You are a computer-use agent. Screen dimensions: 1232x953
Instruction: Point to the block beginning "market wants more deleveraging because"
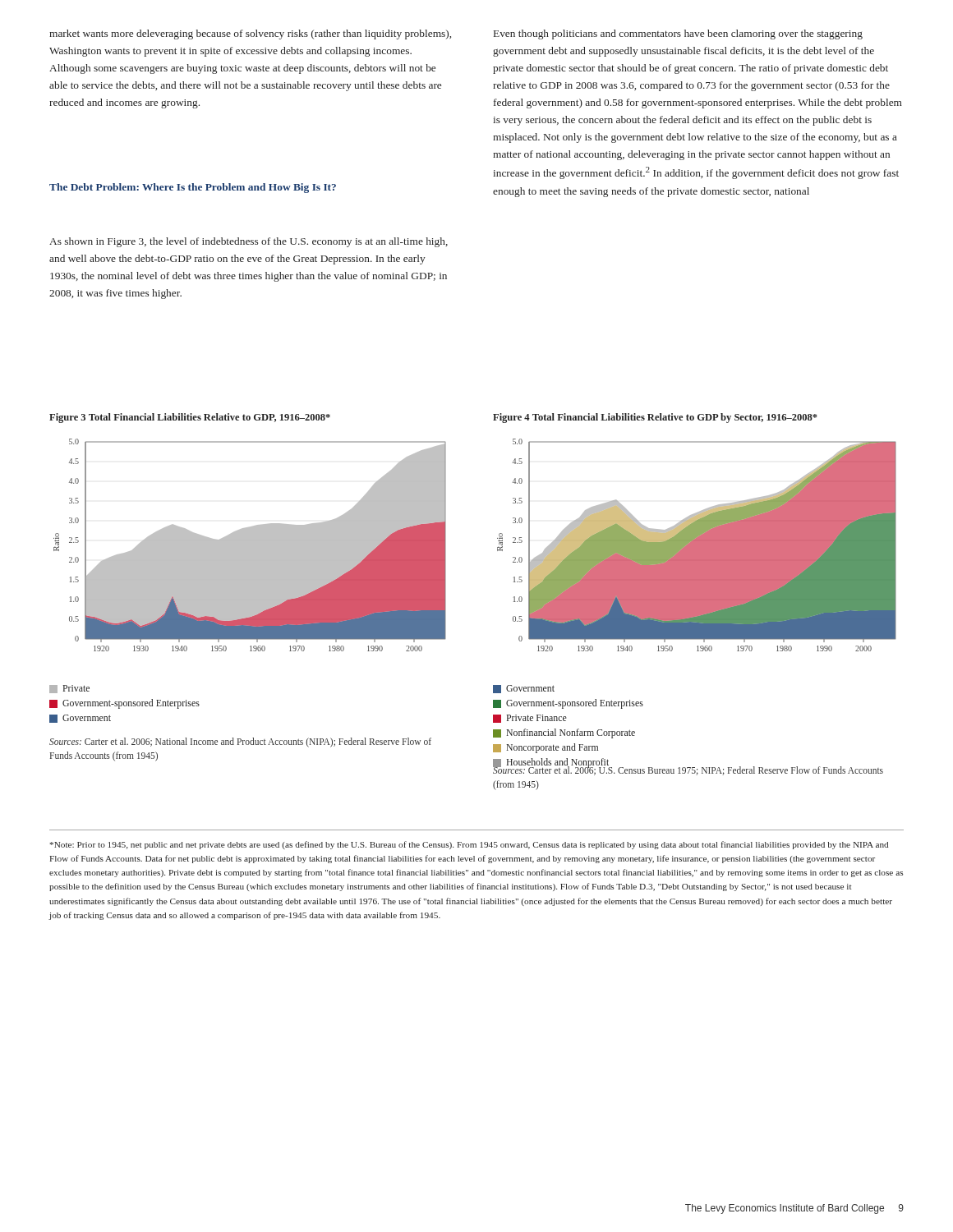click(251, 68)
